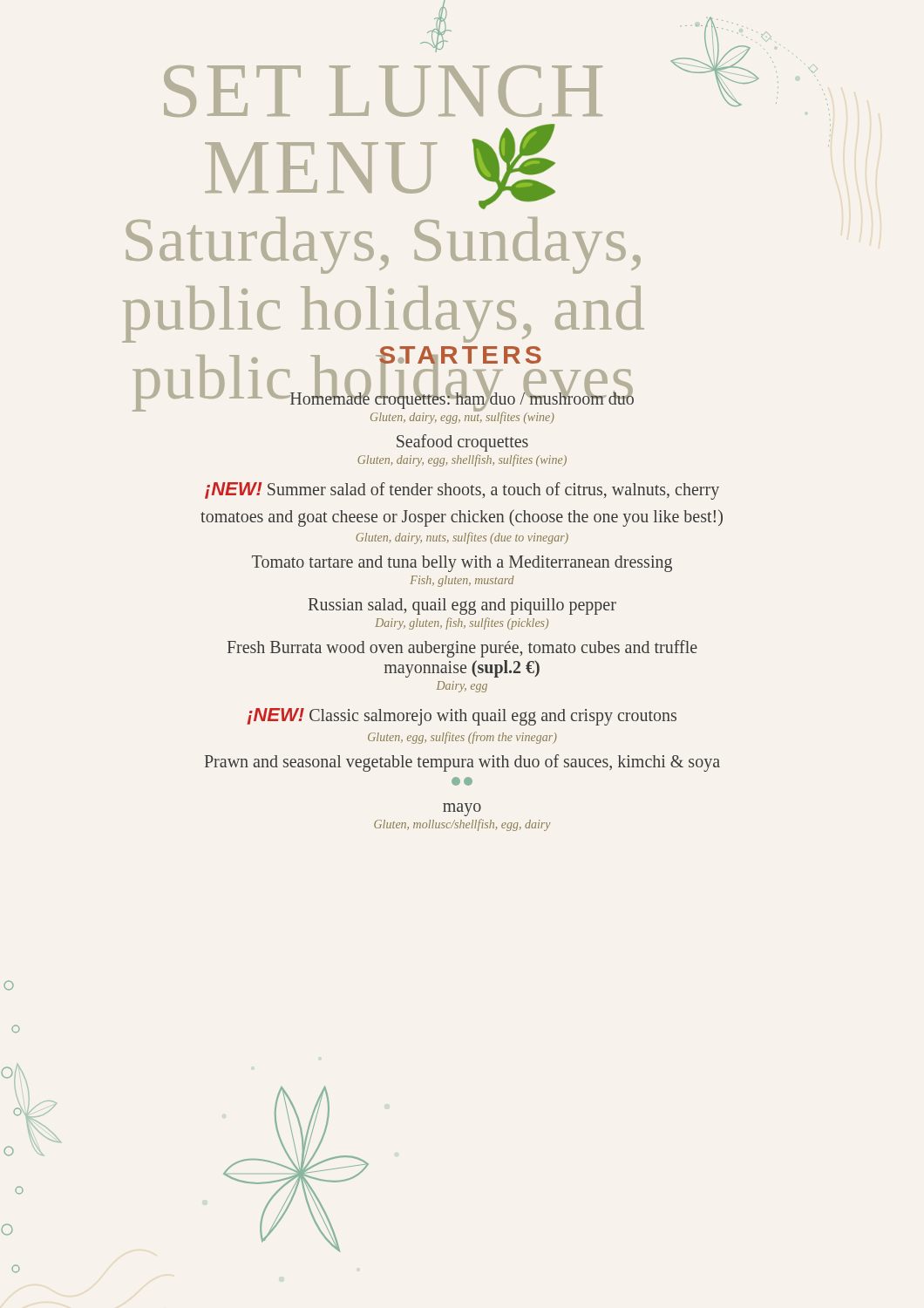The image size is (924, 1308).
Task: Locate the text block that reads "Gluten, dairy, nuts, sulfites"
Action: 462,538
